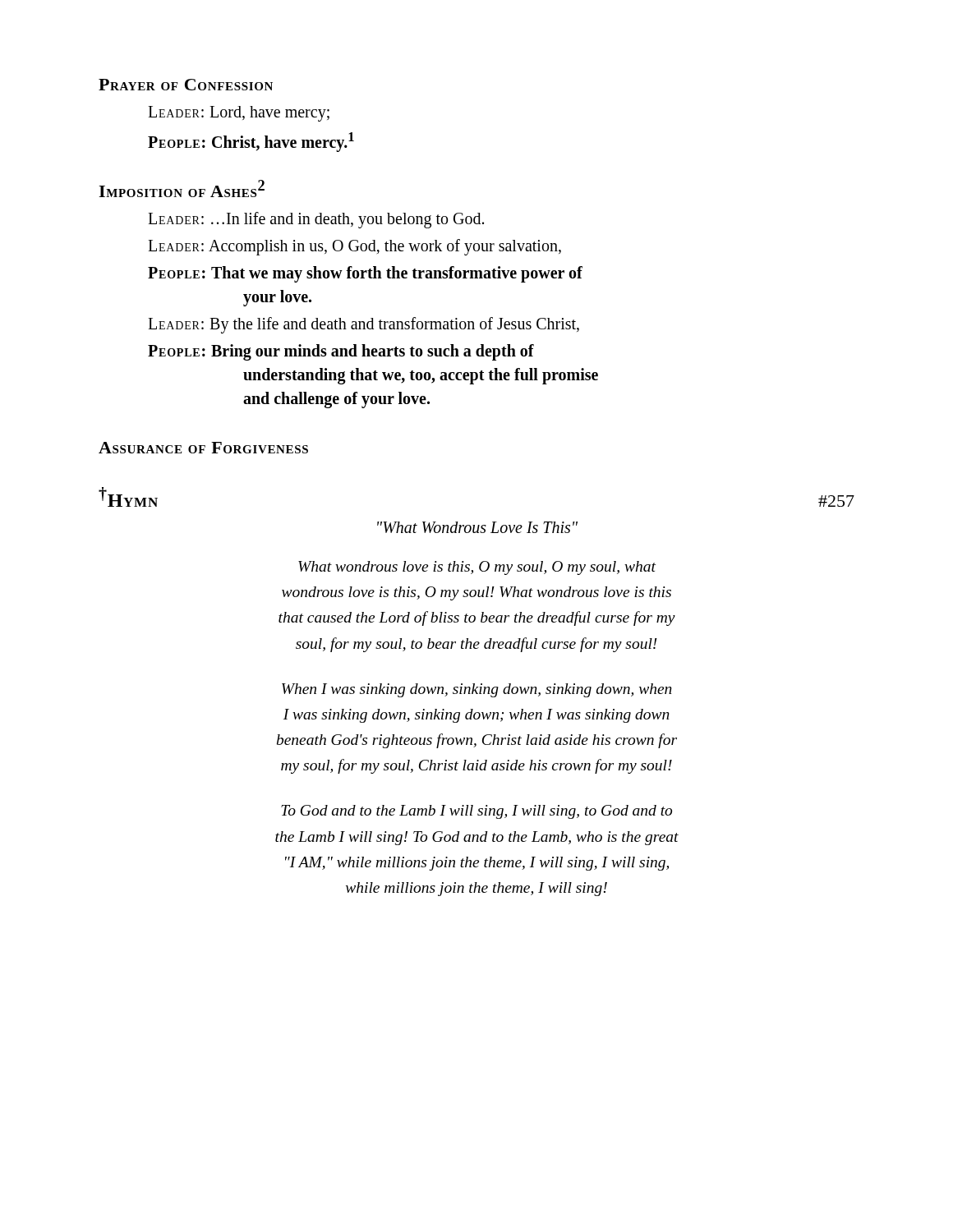
Task: Click on the text block starting "People: That we may"
Action: 365,286
